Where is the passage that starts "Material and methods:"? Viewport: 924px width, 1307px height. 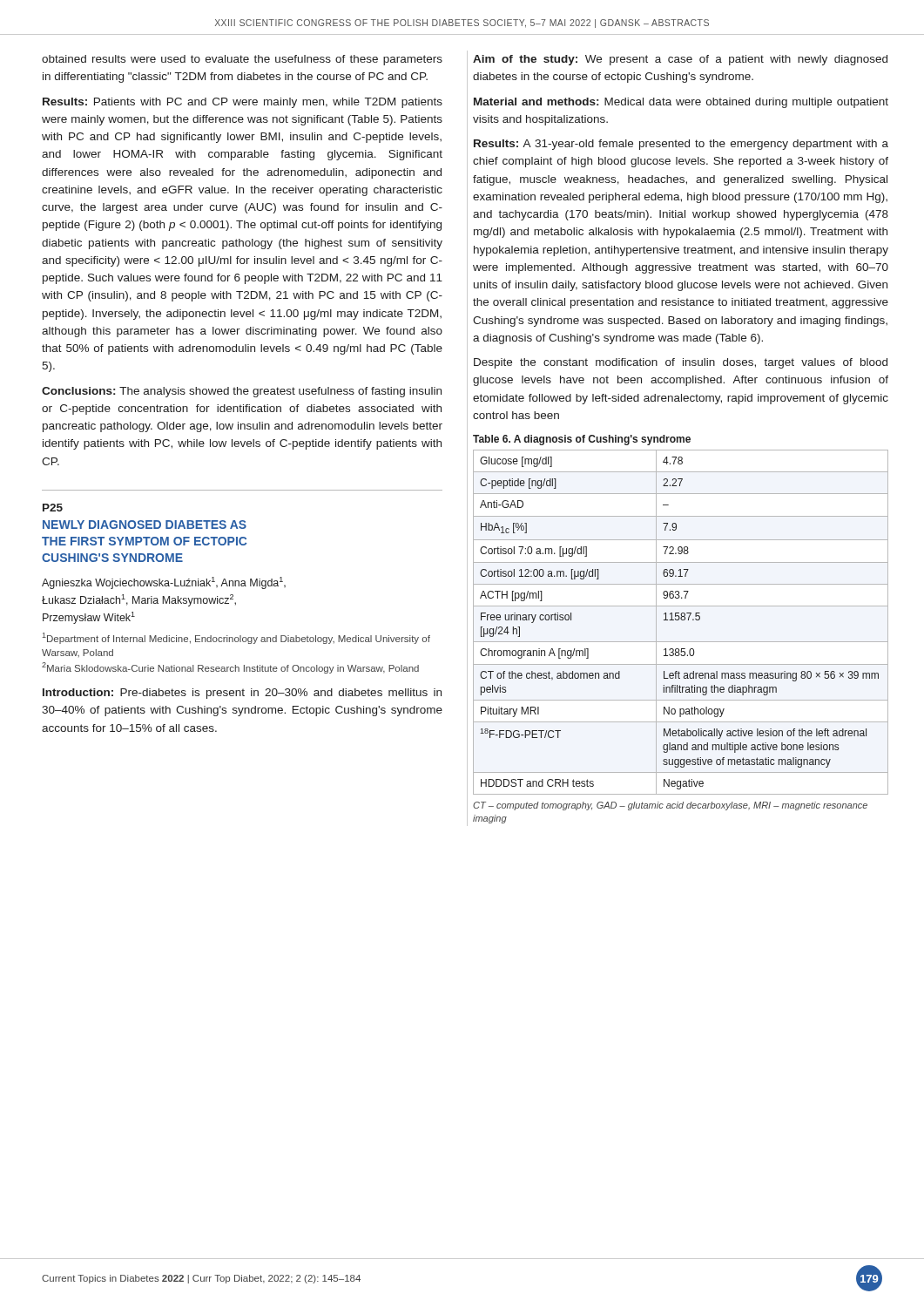[x=681, y=110]
